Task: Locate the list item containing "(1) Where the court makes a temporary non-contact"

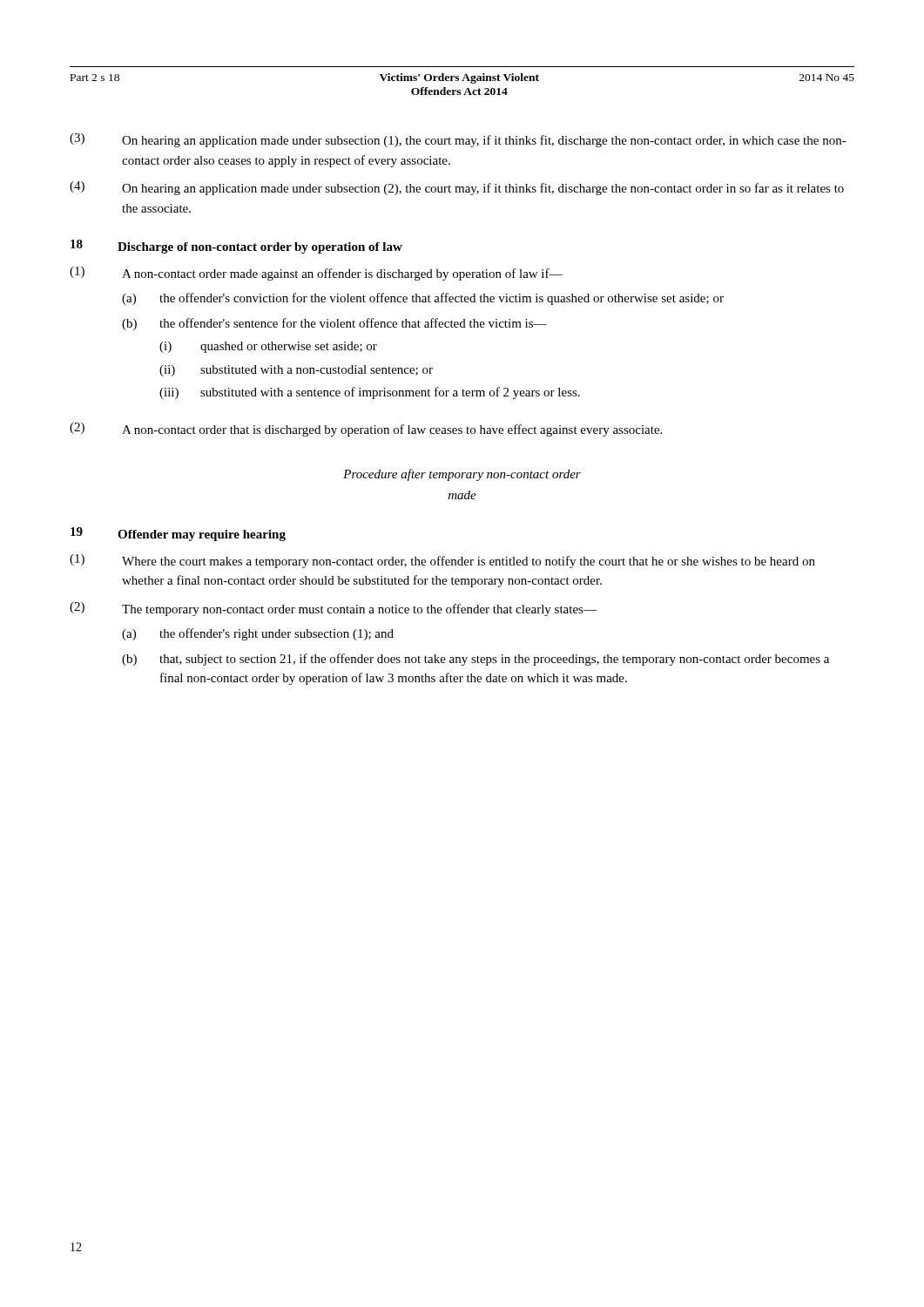Action: coord(462,571)
